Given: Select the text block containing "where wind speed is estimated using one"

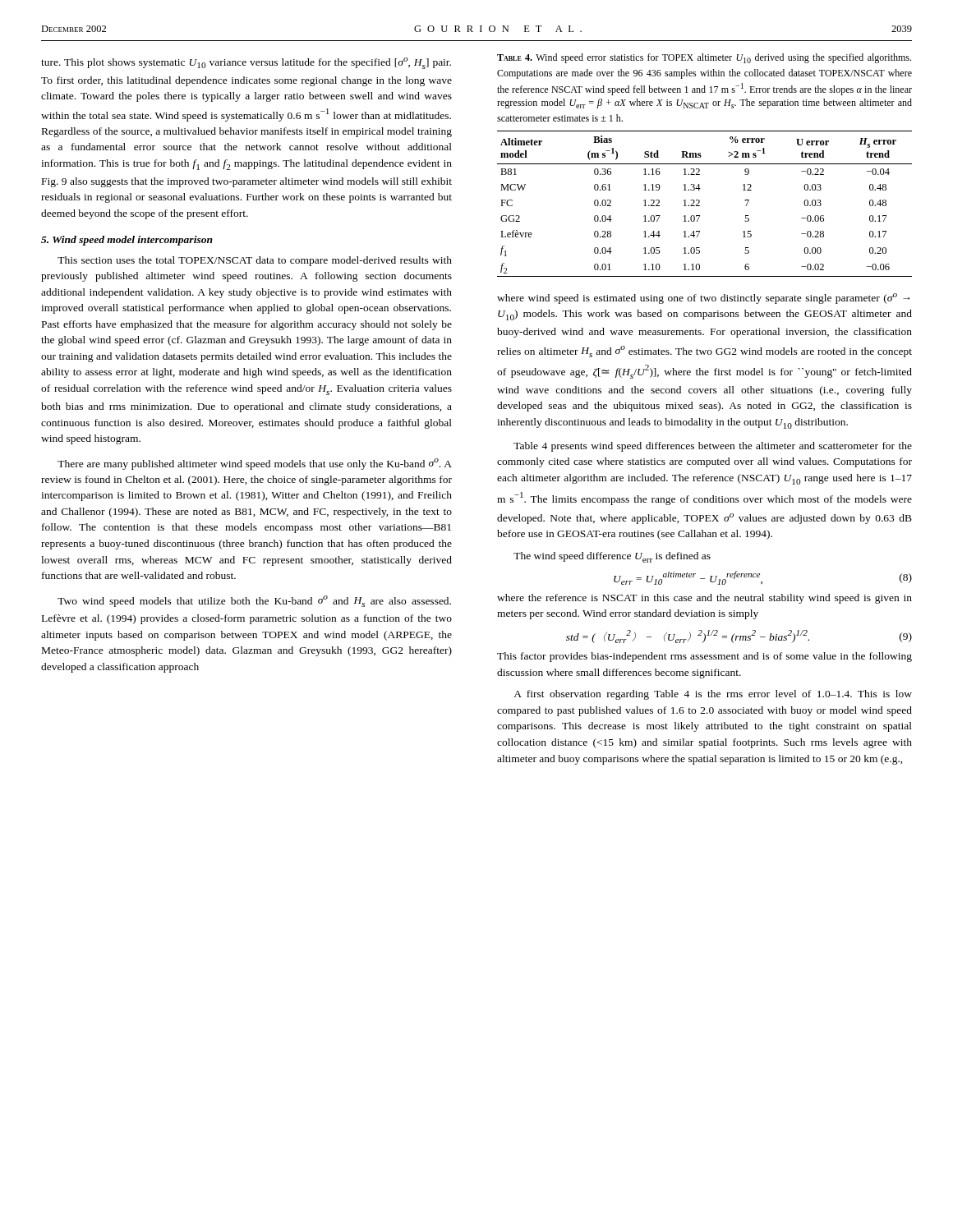Looking at the screenshot, I should [705, 359].
